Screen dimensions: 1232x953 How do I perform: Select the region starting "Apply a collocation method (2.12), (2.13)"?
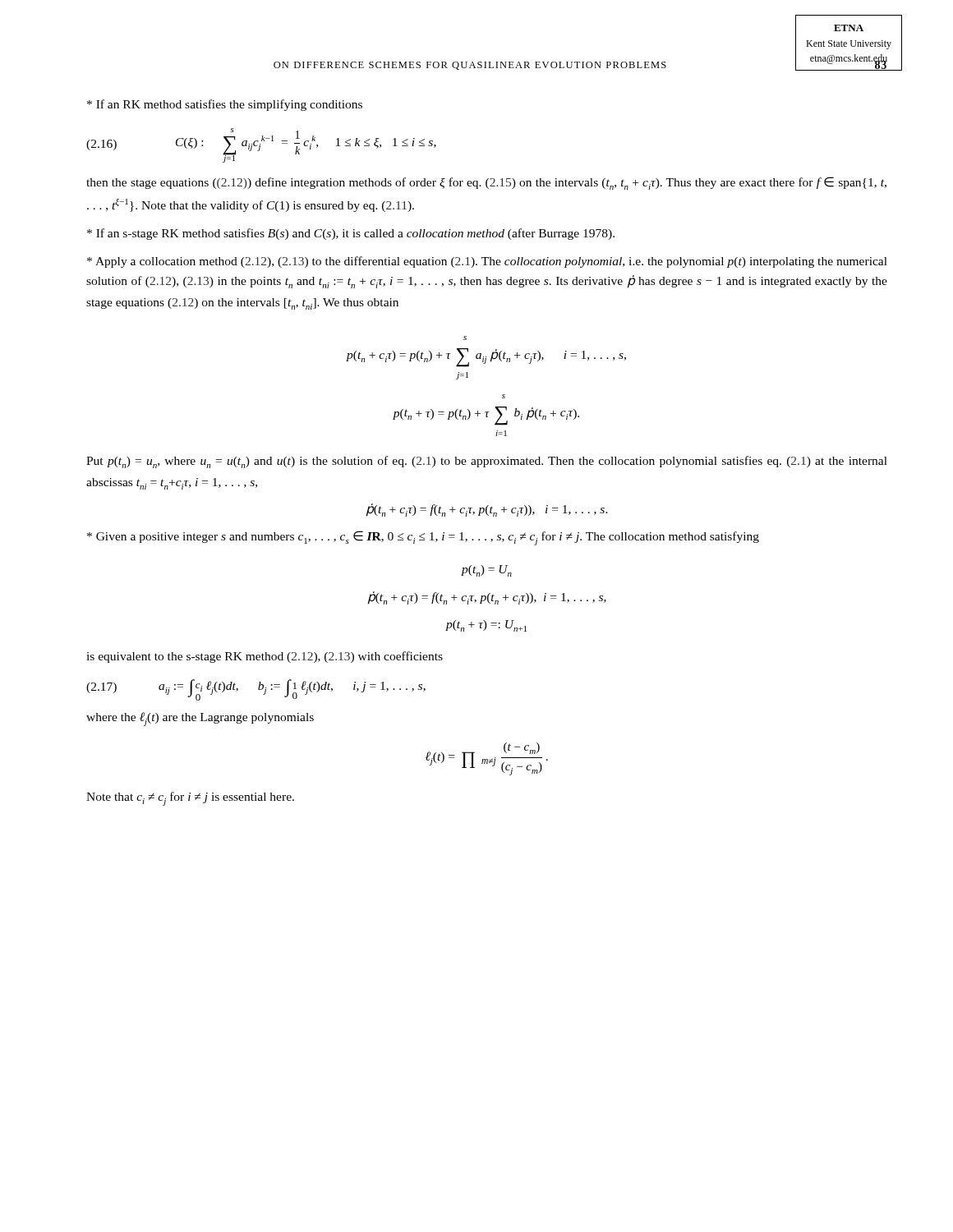(487, 282)
